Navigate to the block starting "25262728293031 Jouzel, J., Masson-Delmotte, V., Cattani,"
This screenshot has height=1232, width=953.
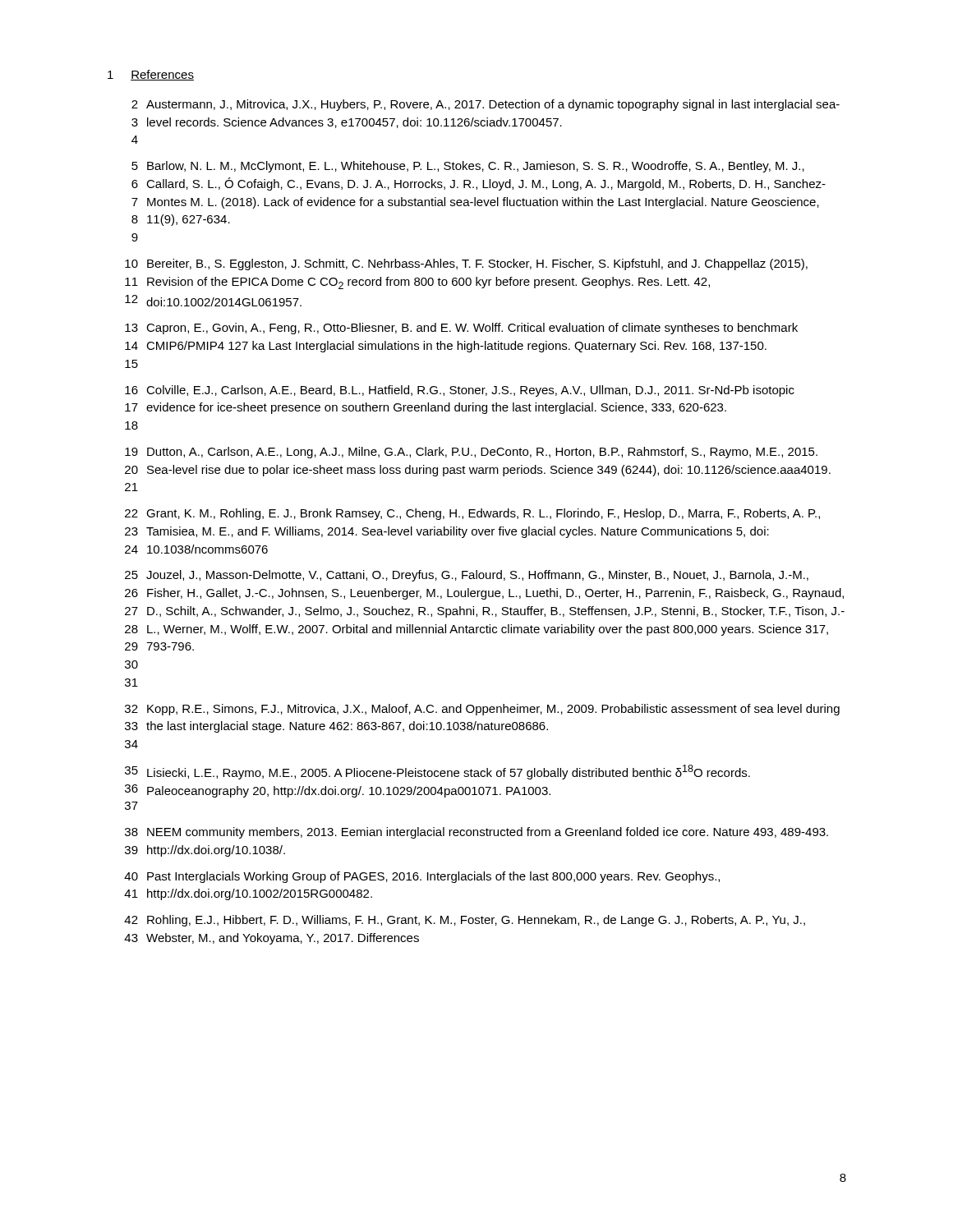[x=476, y=629]
